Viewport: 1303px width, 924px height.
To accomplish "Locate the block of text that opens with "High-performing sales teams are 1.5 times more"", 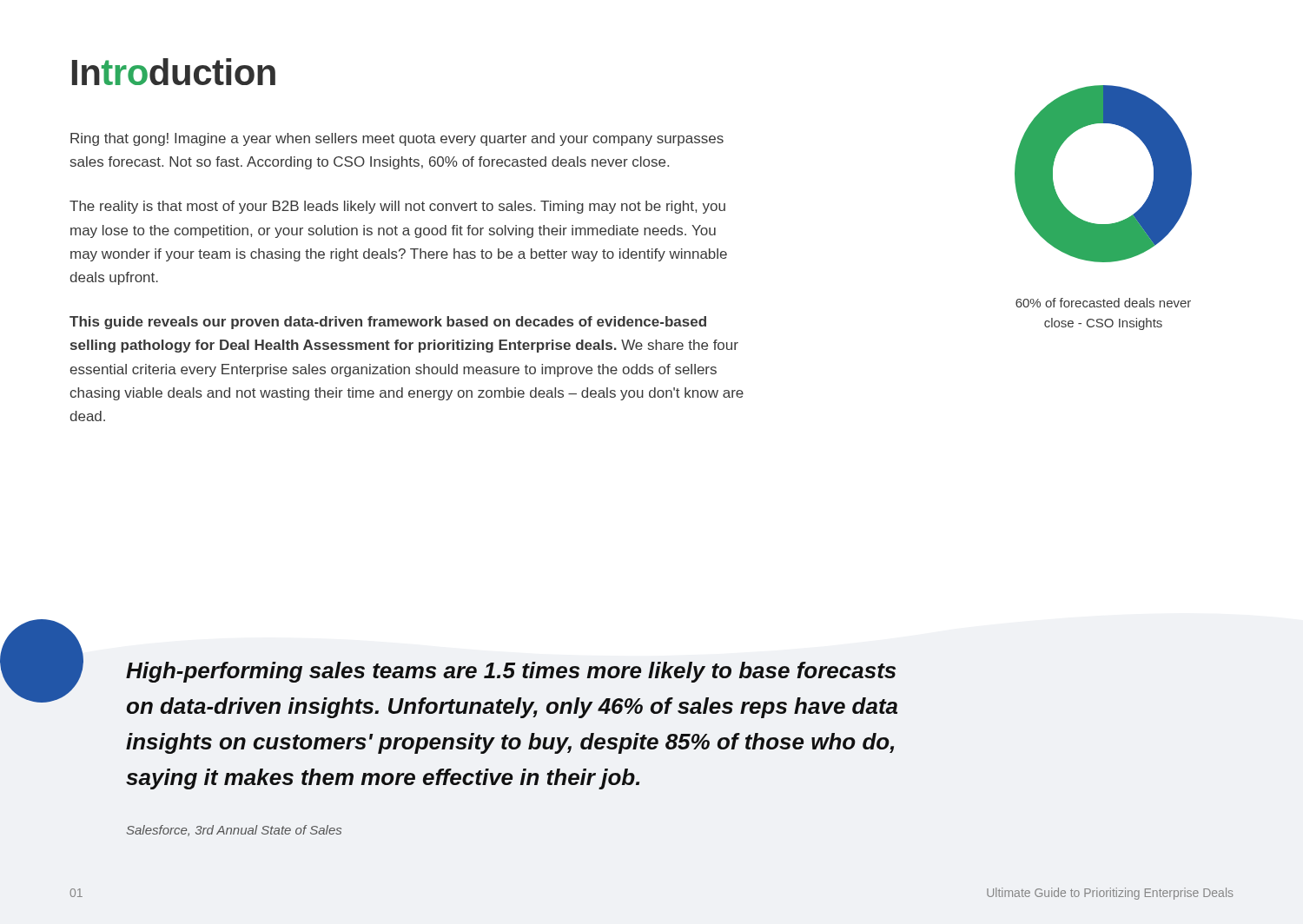I will (512, 724).
